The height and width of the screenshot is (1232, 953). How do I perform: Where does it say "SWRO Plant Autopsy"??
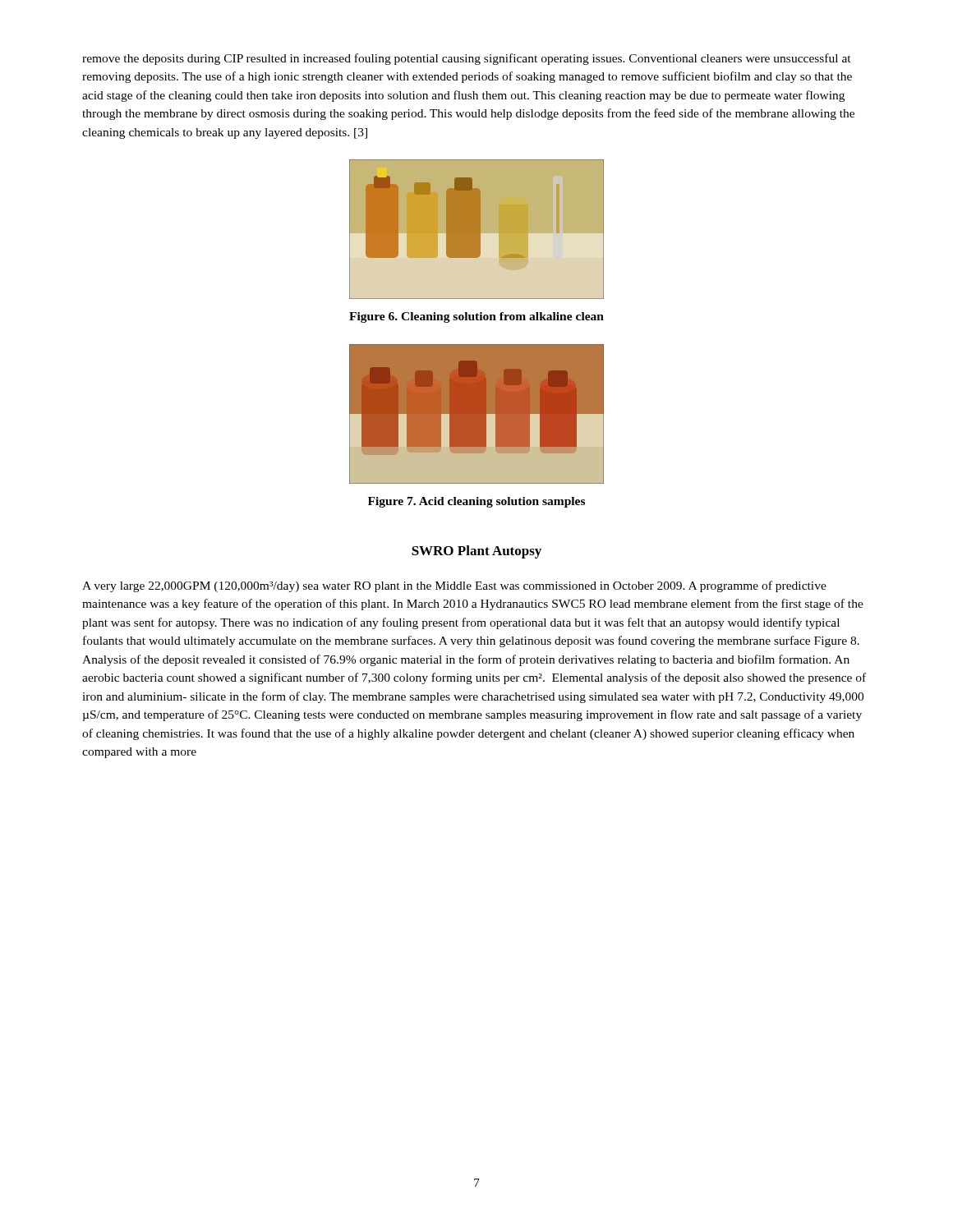tap(476, 551)
